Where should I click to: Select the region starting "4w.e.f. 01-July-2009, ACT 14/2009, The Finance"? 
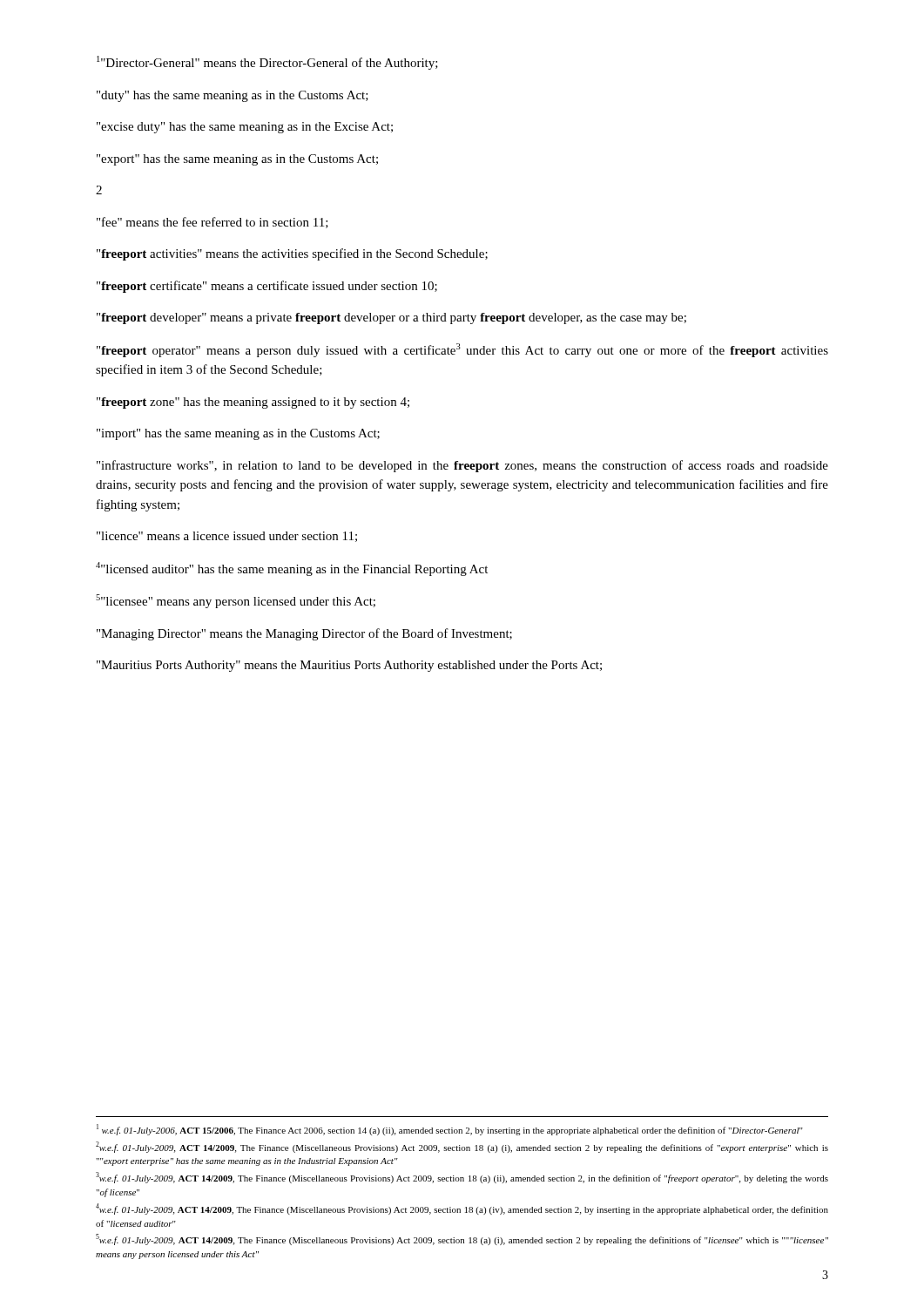(462, 1215)
